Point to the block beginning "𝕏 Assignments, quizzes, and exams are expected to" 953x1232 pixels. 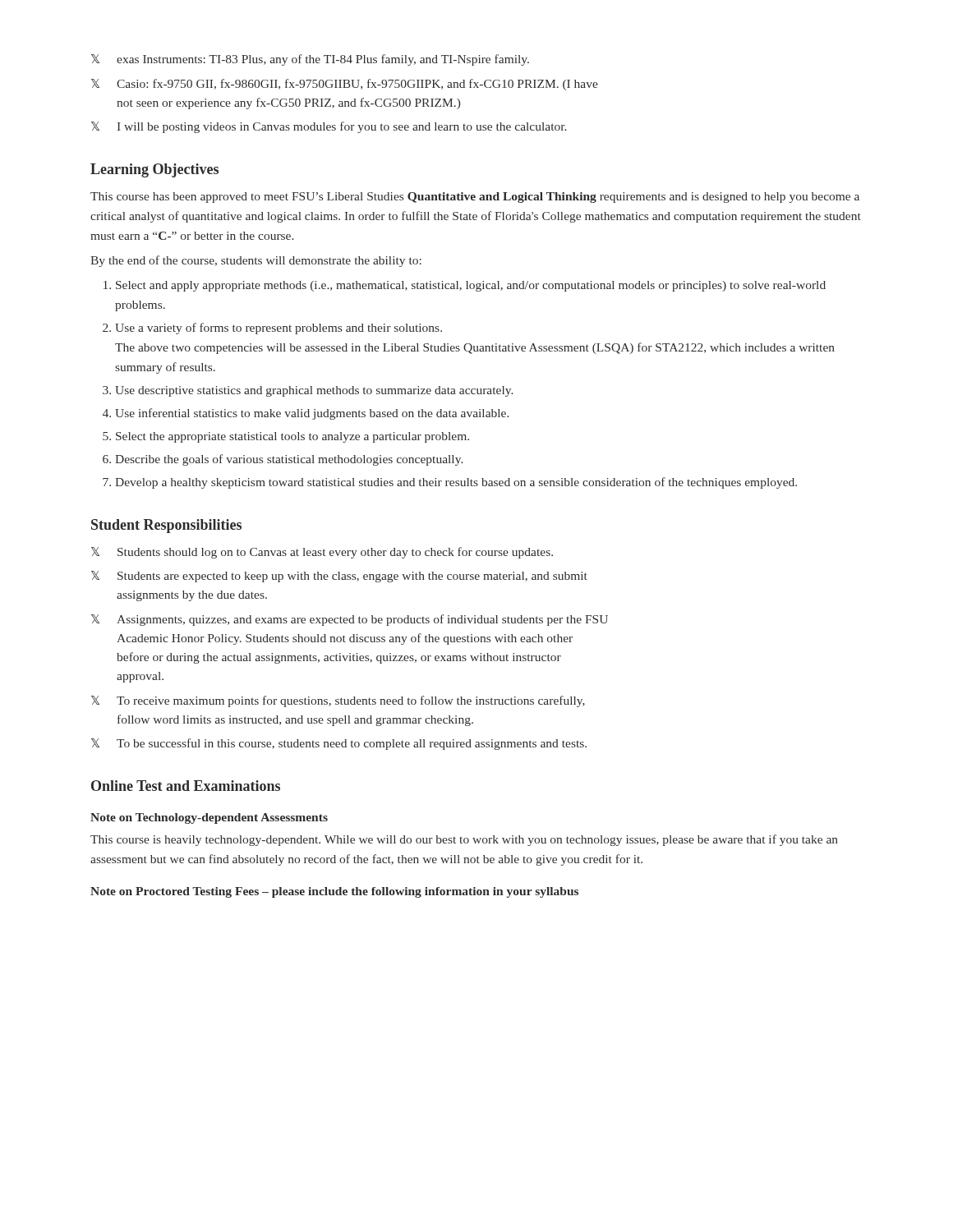pos(349,647)
